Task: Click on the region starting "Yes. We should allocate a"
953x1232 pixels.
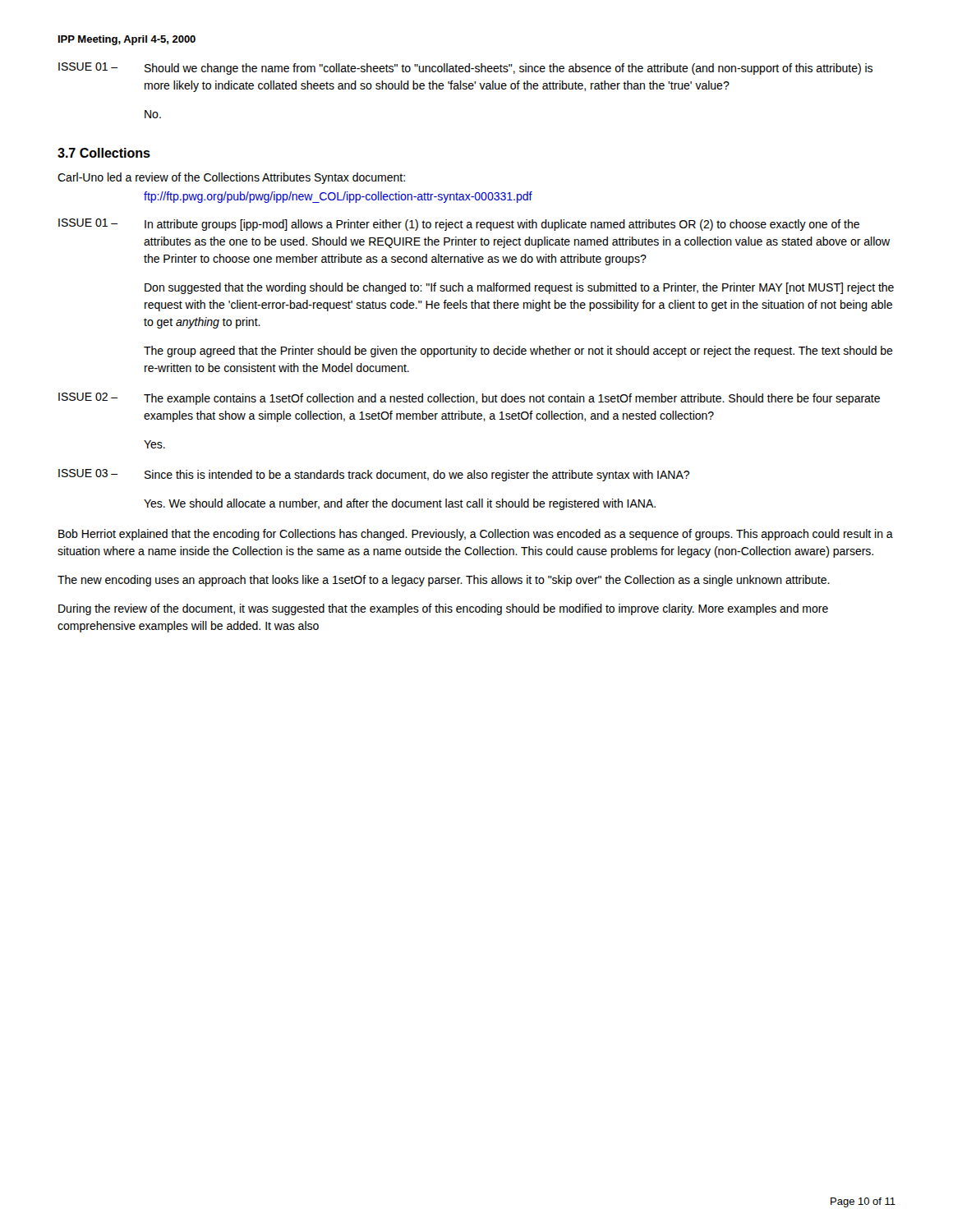Action: click(x=520, y=504)
